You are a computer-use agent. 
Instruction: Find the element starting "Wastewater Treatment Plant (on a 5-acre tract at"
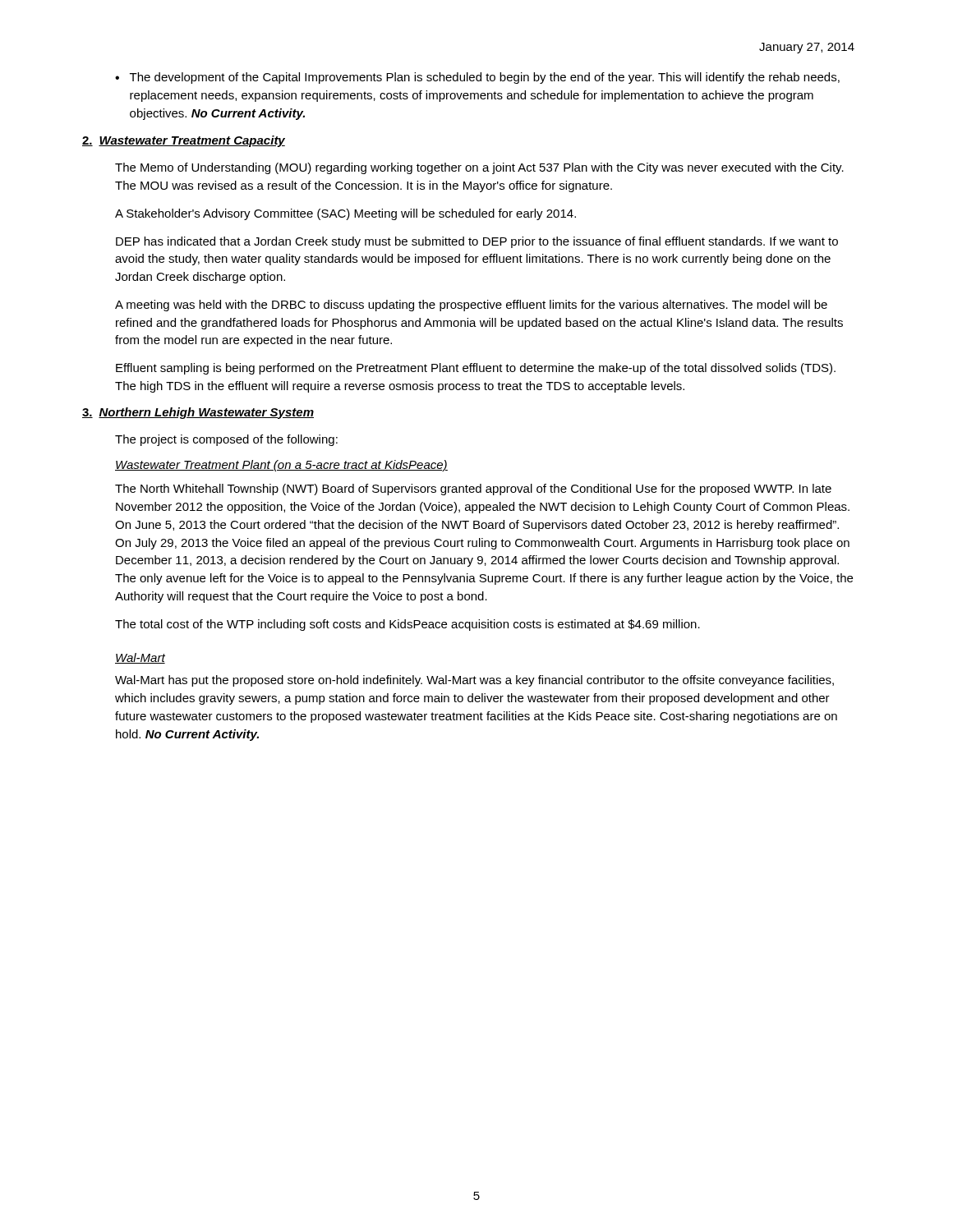[x=281, y=465]
